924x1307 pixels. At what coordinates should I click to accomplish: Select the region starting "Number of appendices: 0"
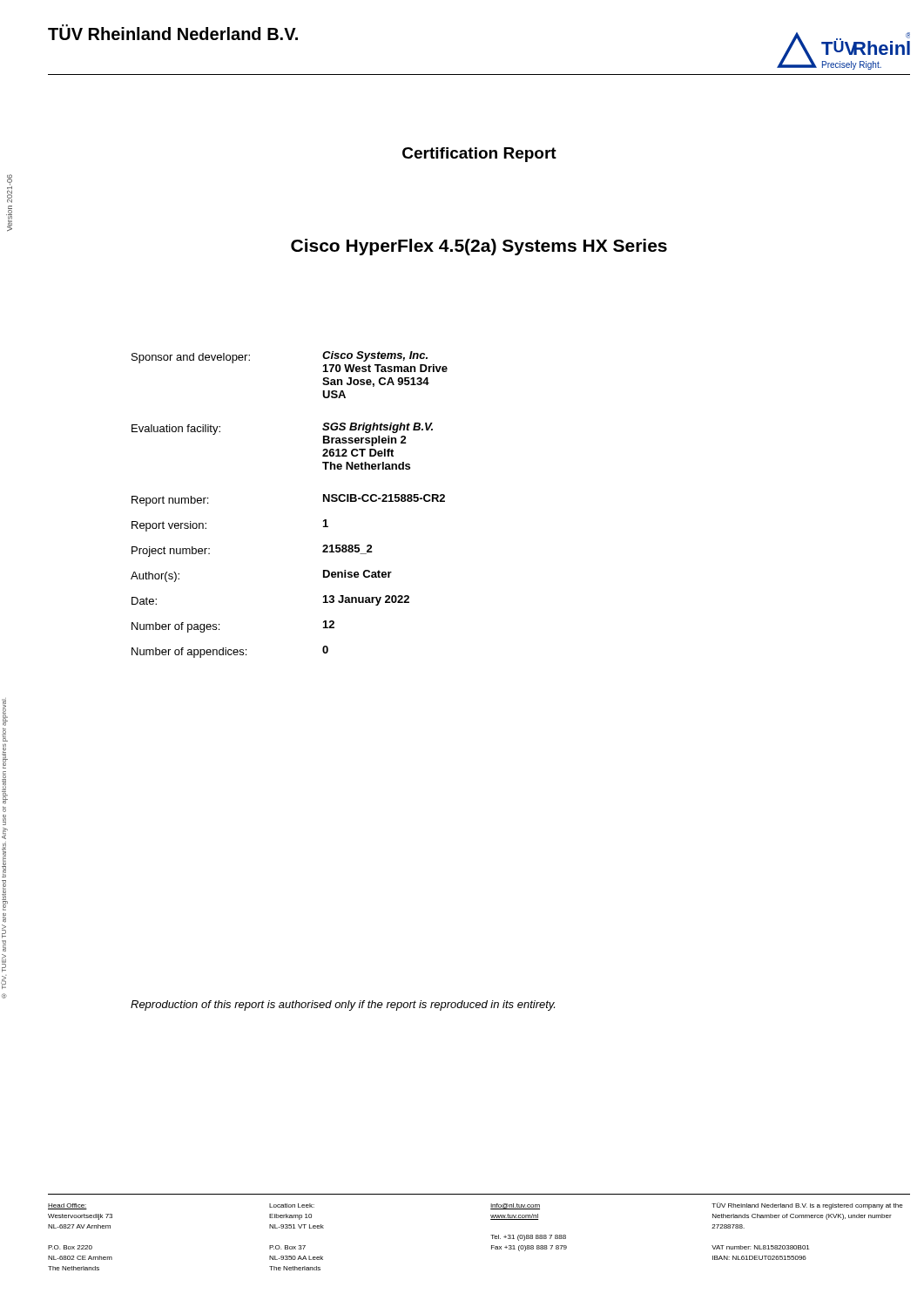[x=230, y=652]
